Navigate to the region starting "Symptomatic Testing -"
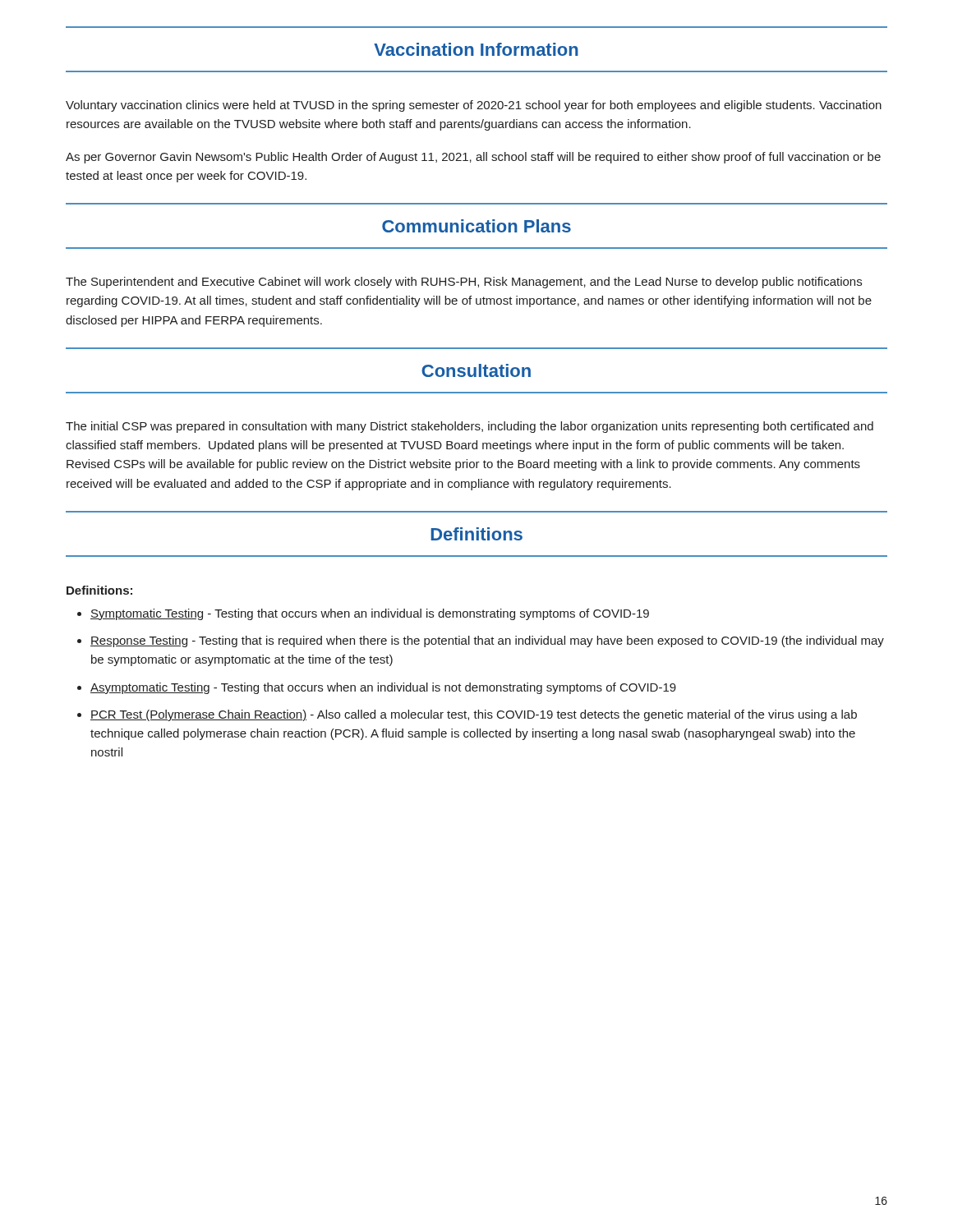953x1232 pixels. pyautogui.click(x=370, y=613)
